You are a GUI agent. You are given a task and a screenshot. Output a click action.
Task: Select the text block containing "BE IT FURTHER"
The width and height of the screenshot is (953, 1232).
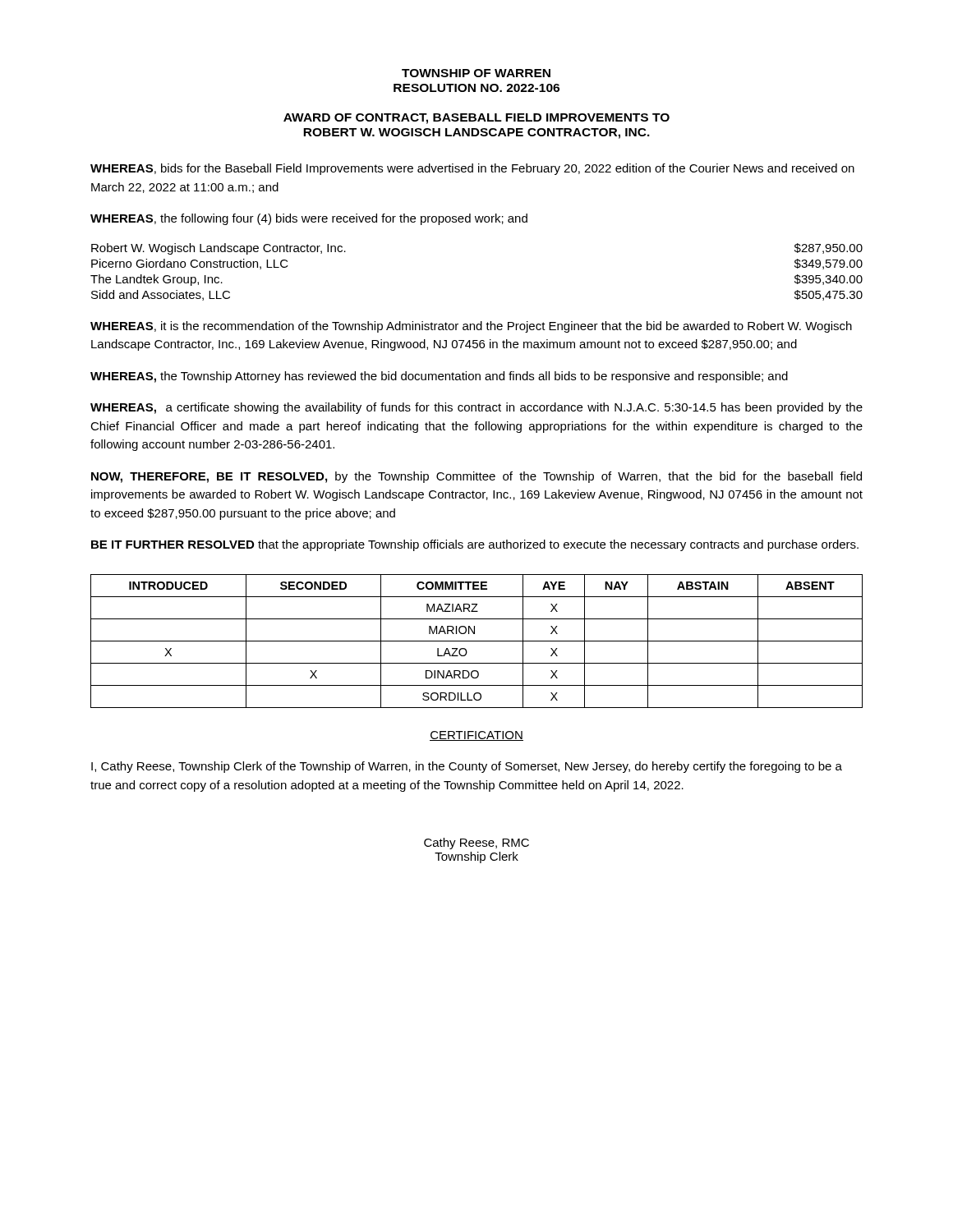(475, 544)
